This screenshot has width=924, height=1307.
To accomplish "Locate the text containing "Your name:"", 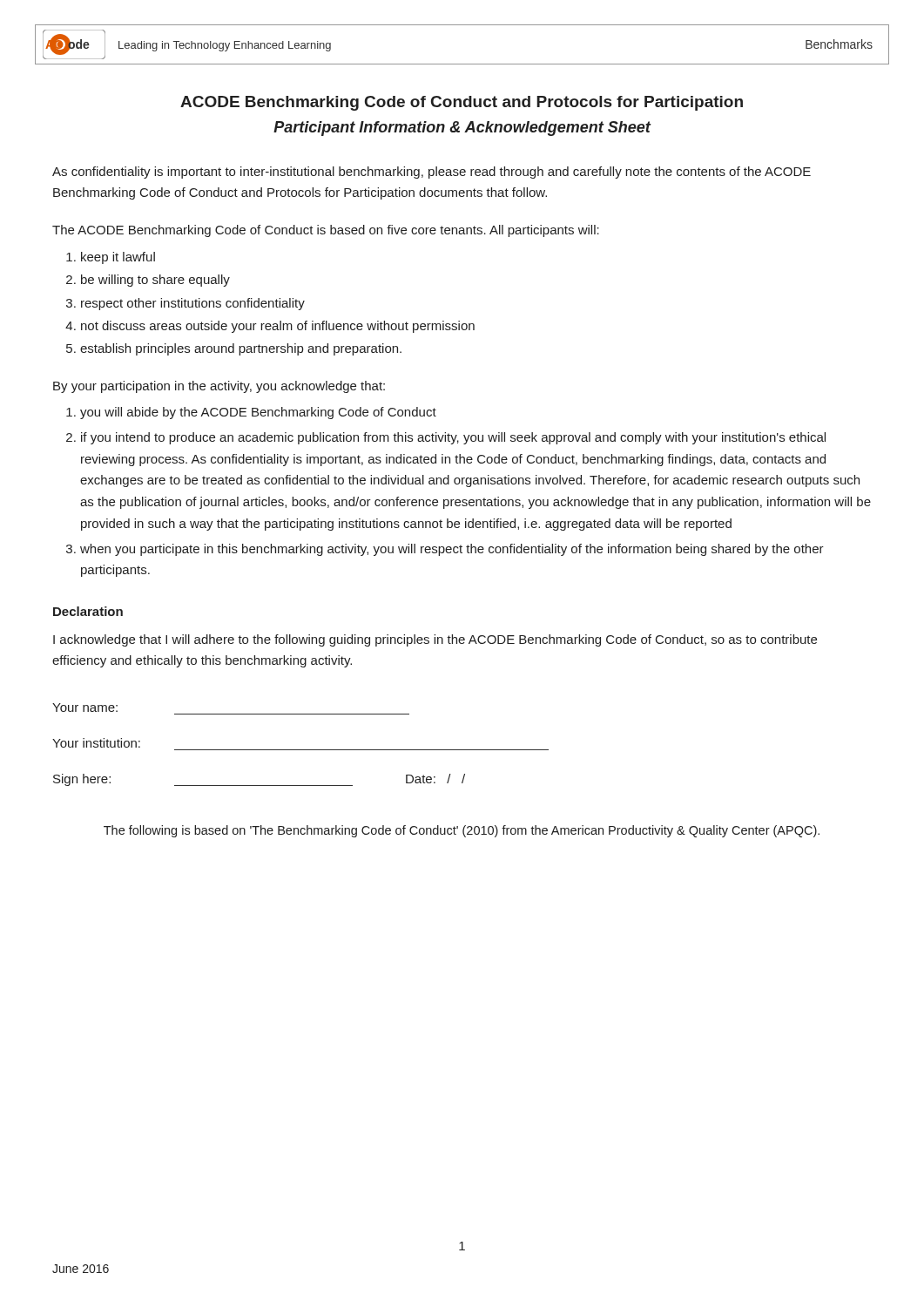I will 231,706.
